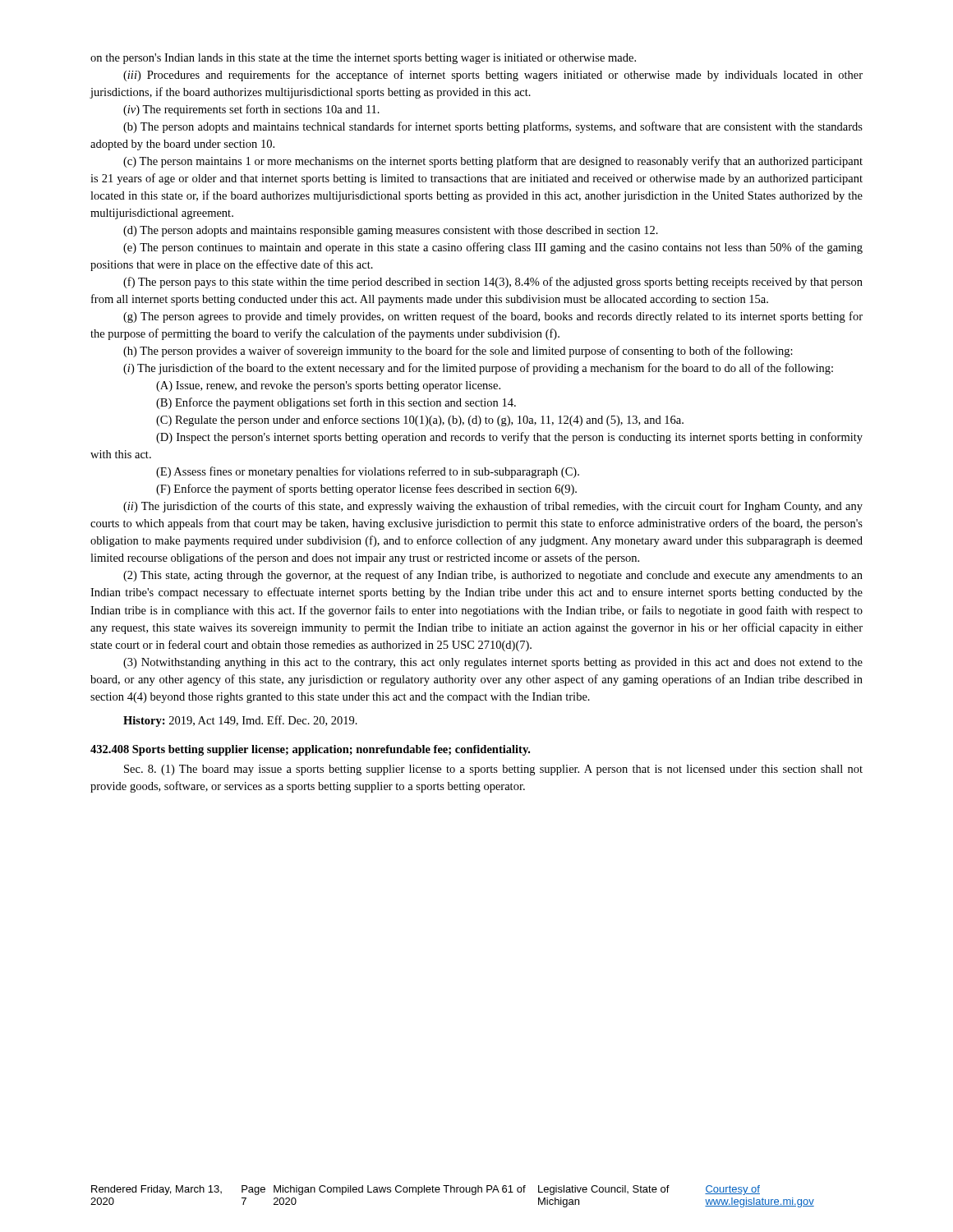The height and width of the screenshot is (1232, 953).
Task: Point to the block beginning "(iv) The requirements set forth"
Action: click(251, 110)
